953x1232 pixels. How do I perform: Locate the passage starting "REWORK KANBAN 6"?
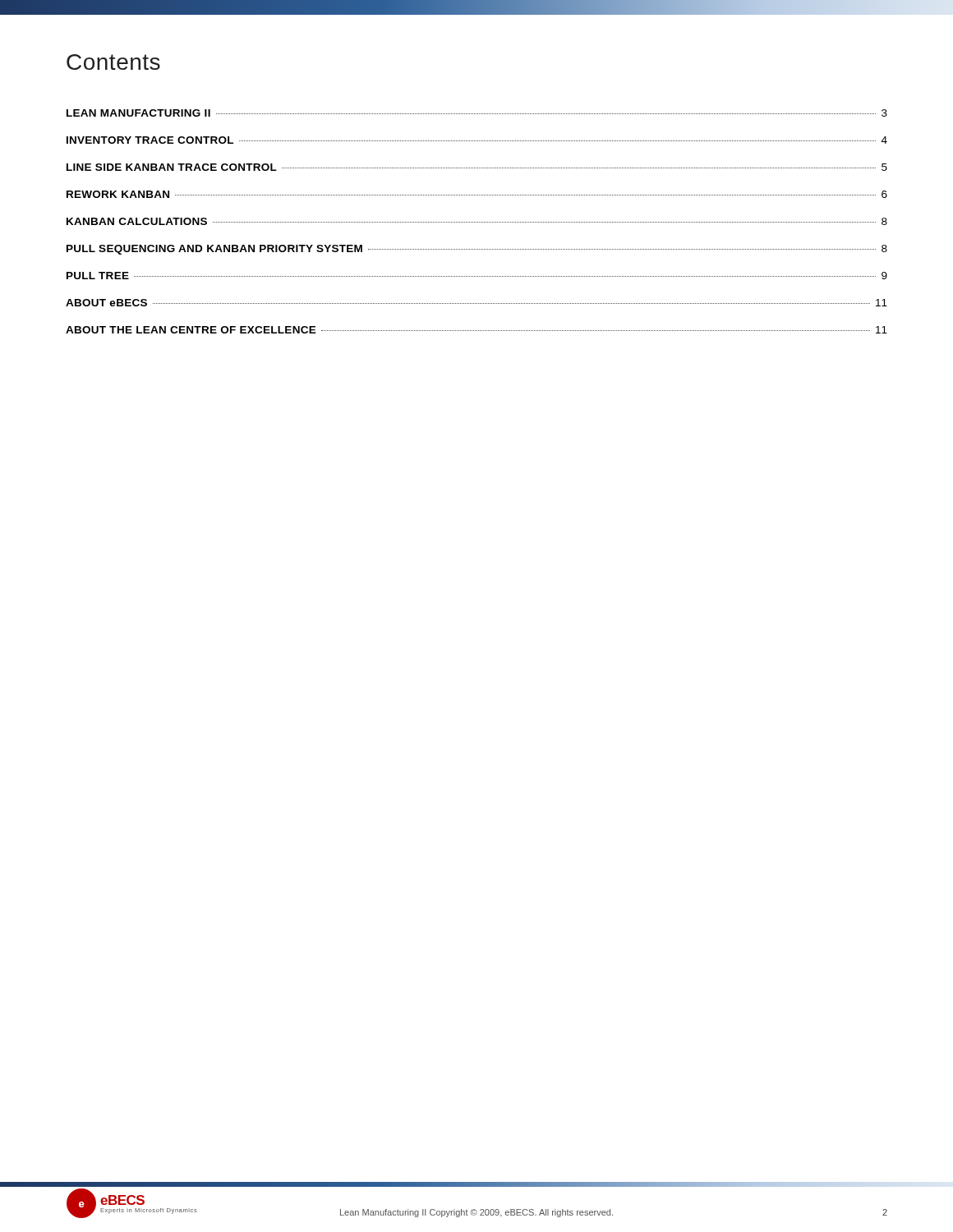tap(476, 194)
